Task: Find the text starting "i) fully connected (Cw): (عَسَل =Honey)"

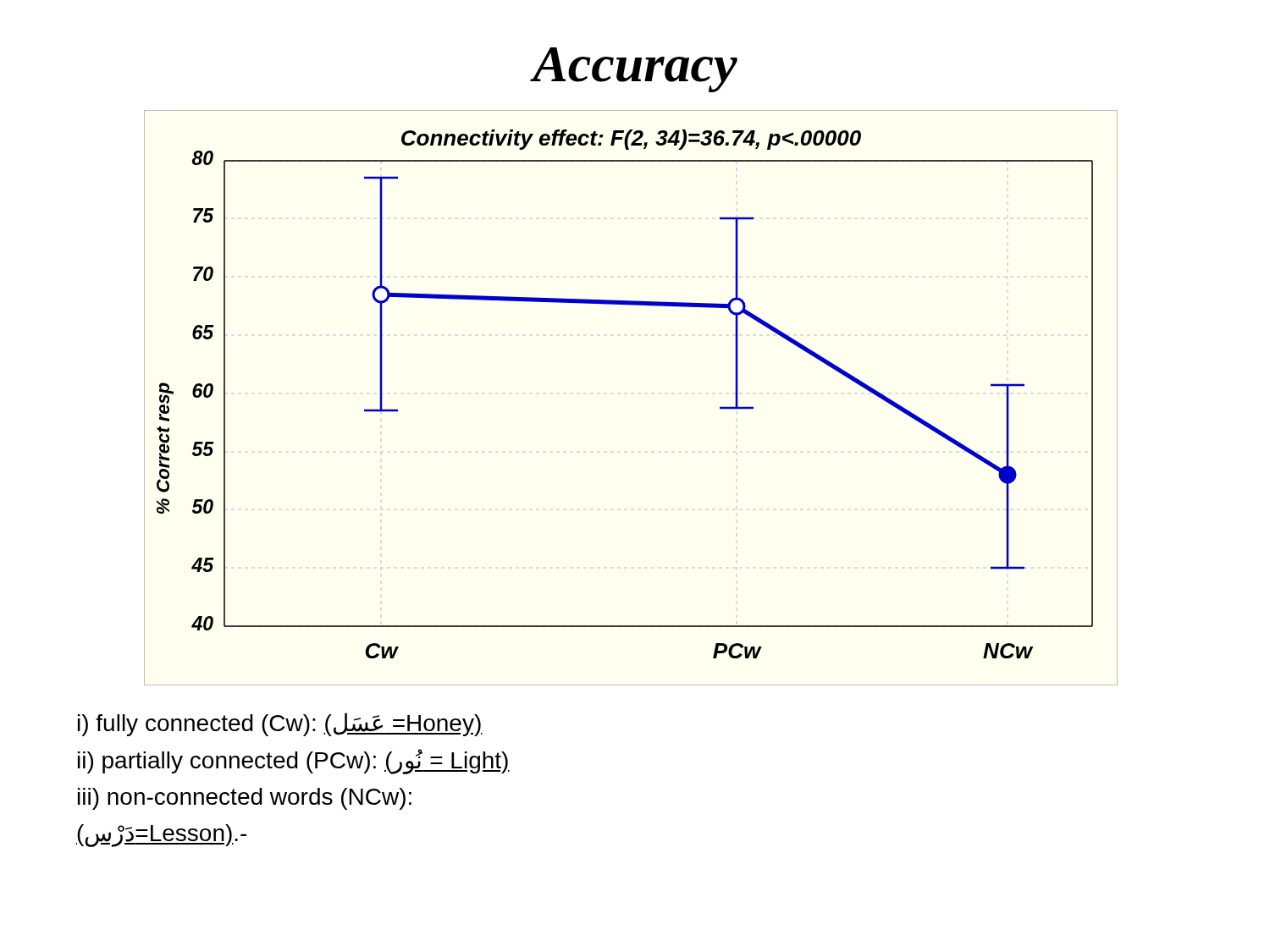Action: point(279,723)
